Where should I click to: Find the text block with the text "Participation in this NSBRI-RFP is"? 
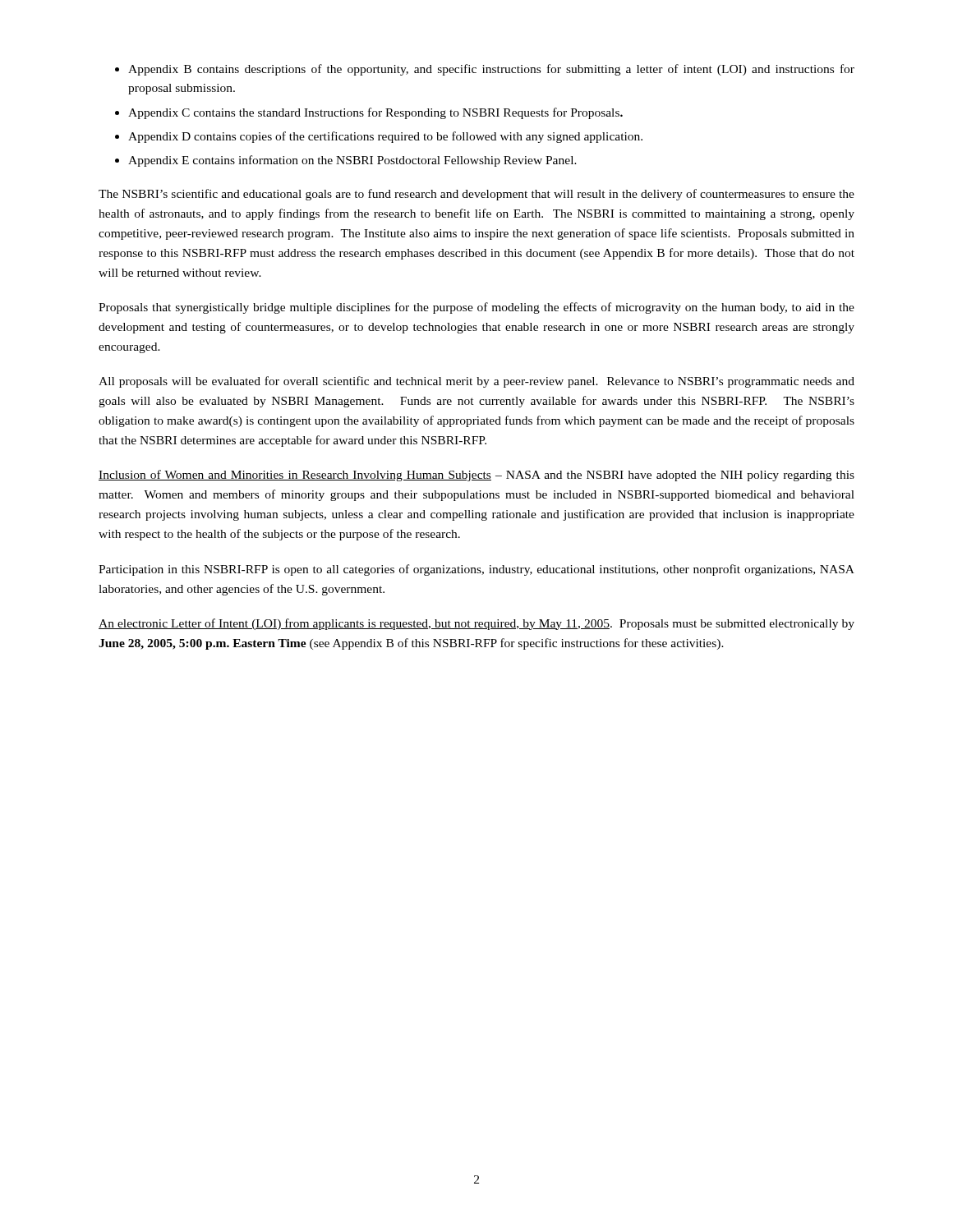click(476, 578)
